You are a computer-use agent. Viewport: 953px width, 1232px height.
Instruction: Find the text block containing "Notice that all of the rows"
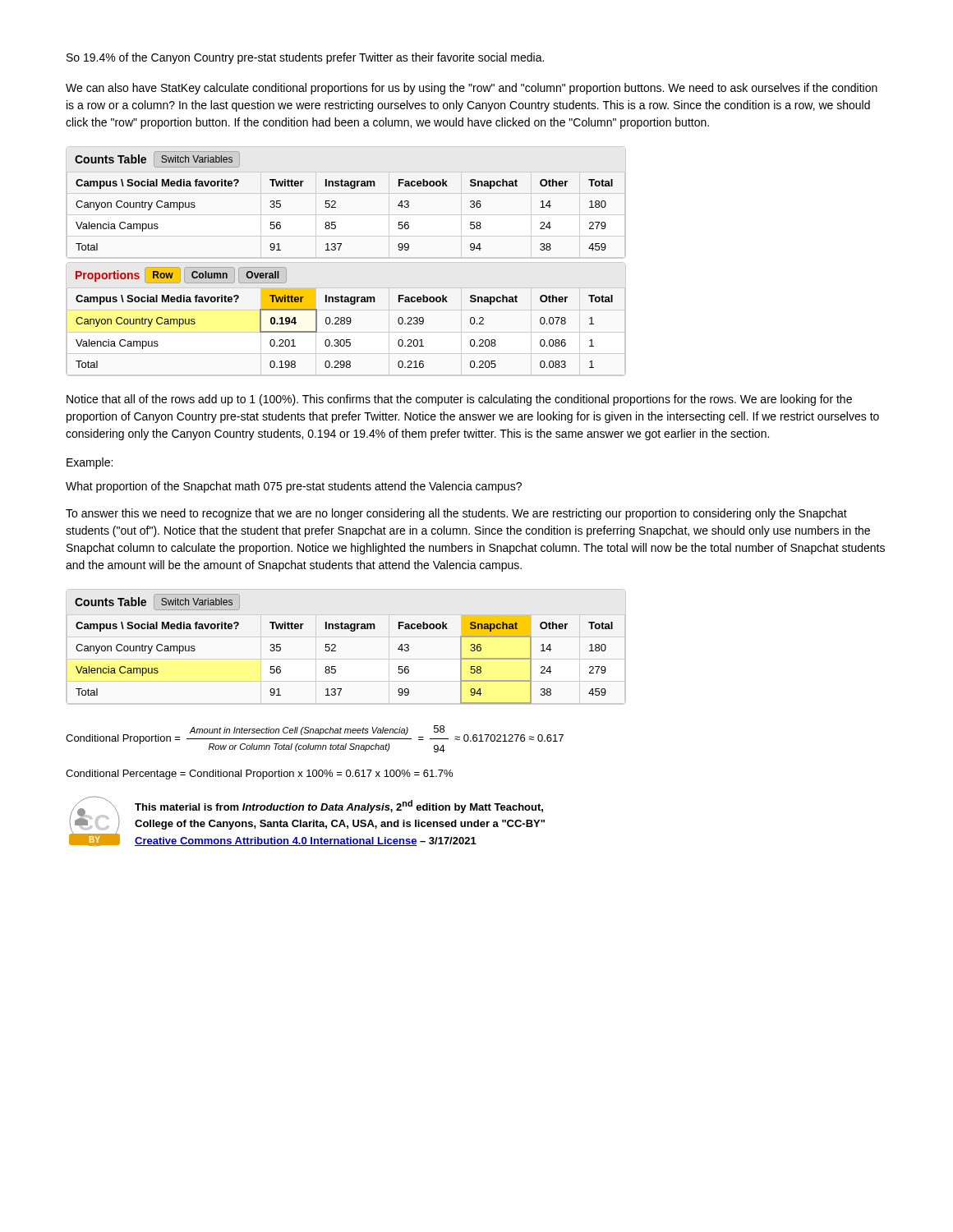[x=473, y=416]
